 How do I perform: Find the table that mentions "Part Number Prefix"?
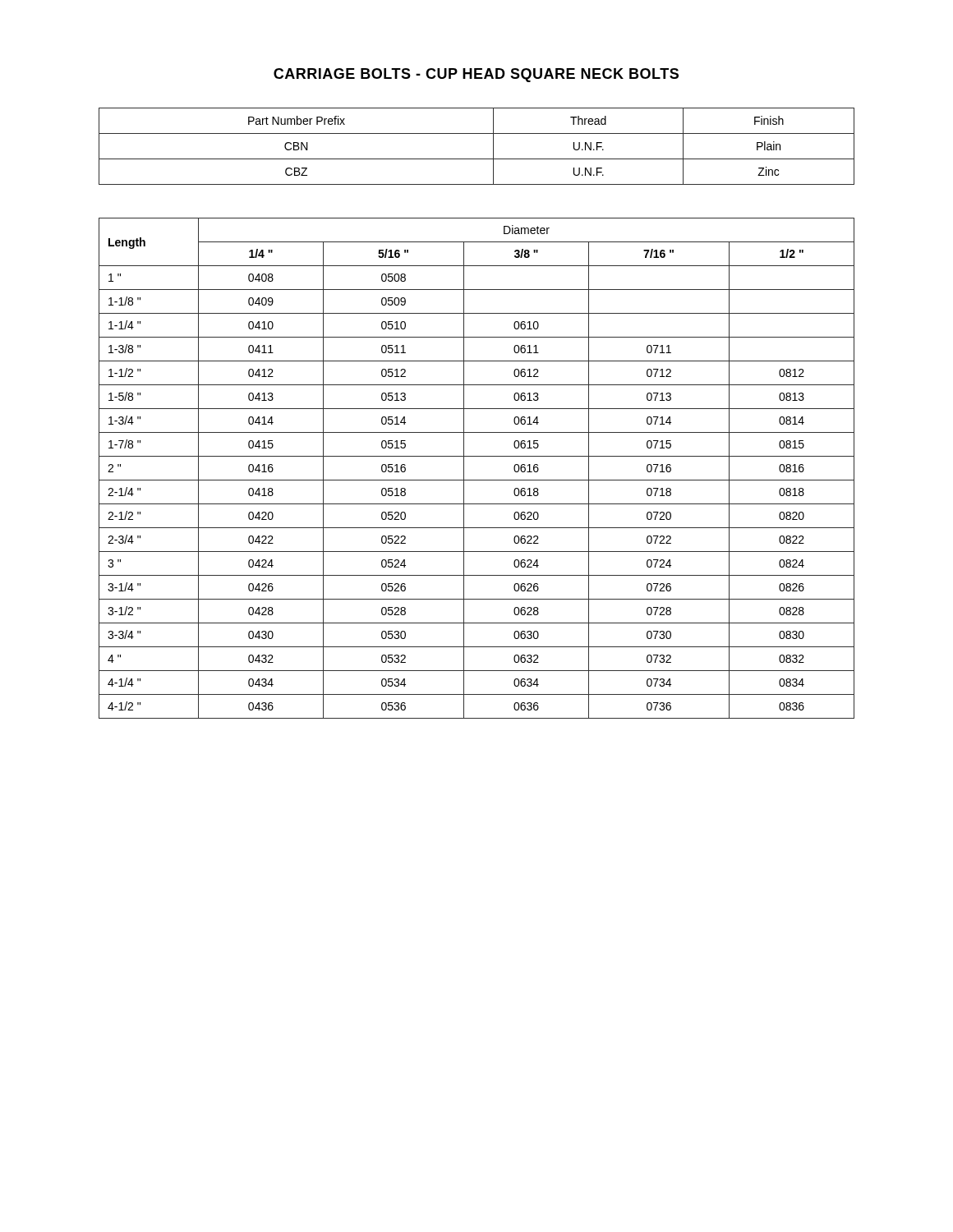pyautogui.click(x=476, y=146)
